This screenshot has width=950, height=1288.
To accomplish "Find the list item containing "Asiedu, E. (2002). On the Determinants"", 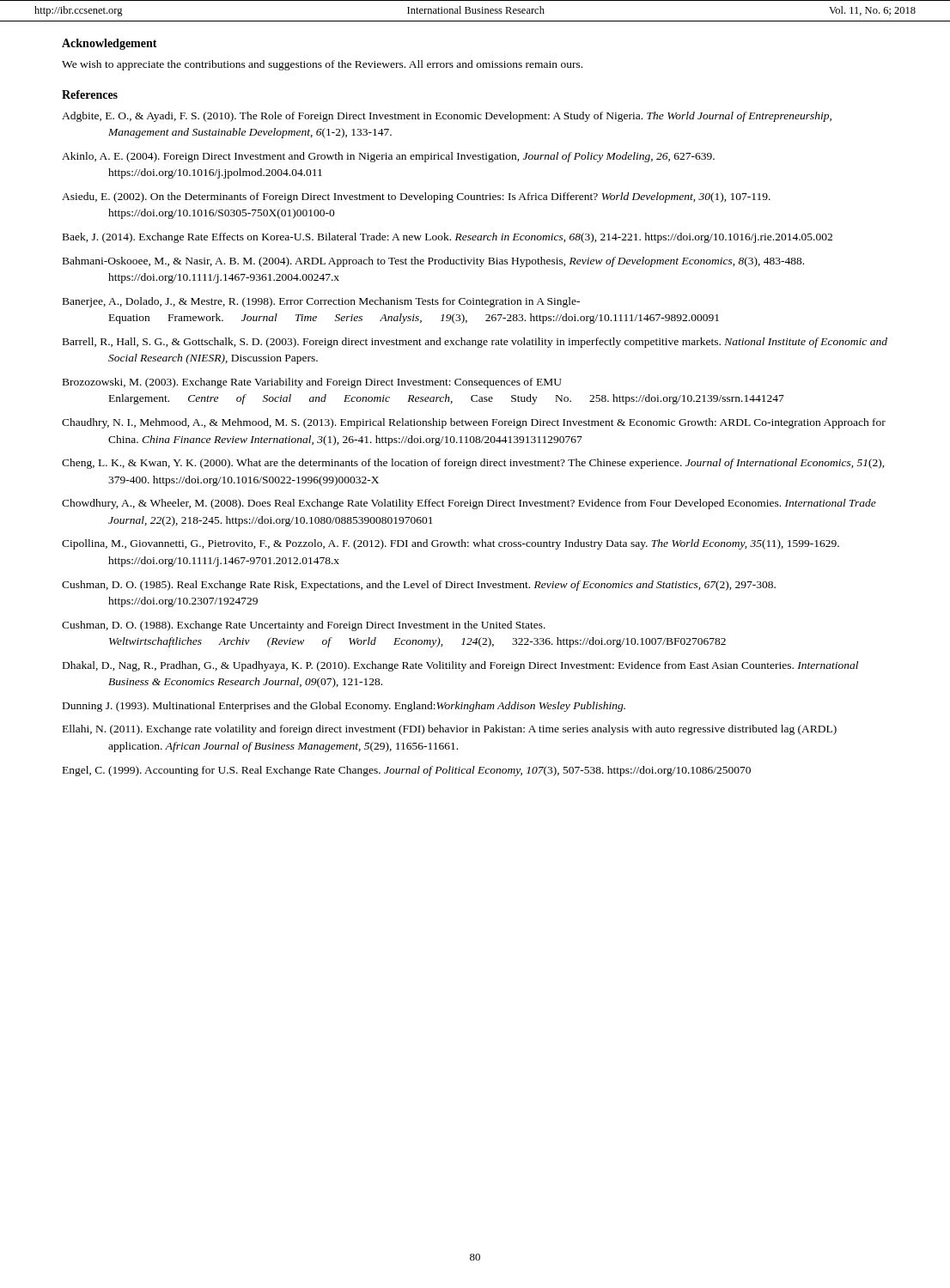I will tap(416, 204).
